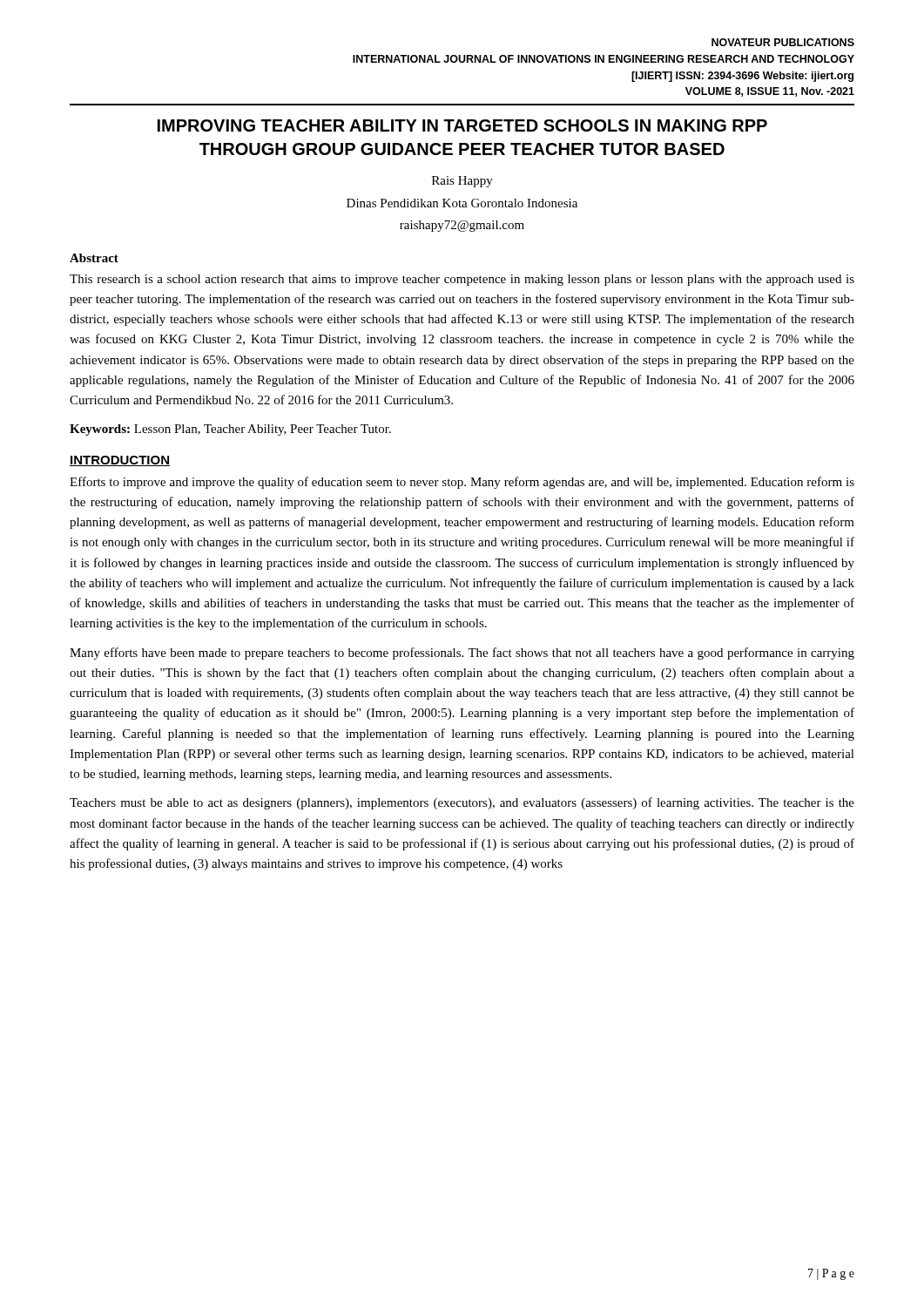This screenshot has height=1307, width=924.
Task: Select the block starting "IMPROVING TEACHER ABILITY IN TARGETED SCHOOLS IN MAKING"
Action: point(462,138)
